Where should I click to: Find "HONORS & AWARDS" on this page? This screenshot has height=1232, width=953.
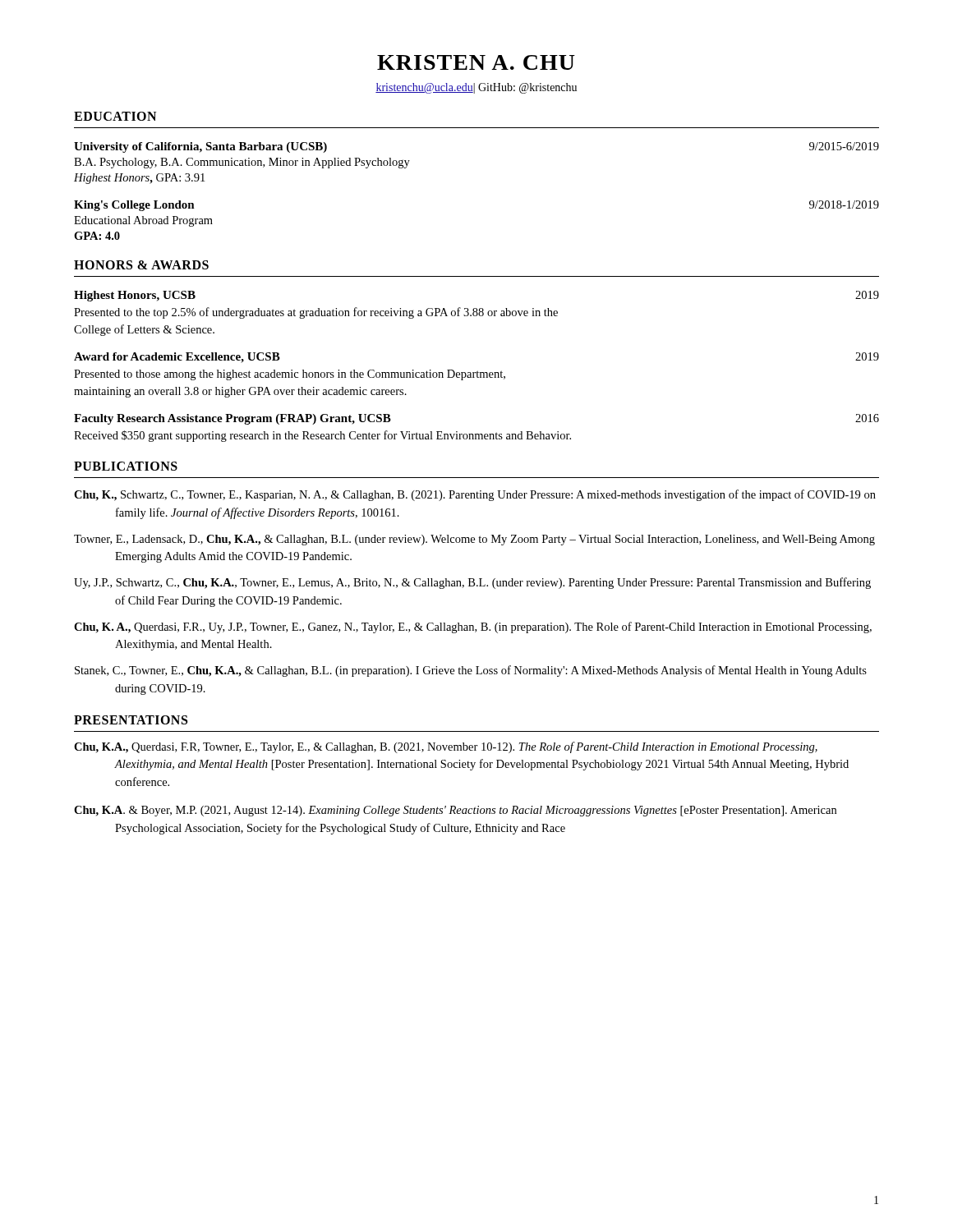[142, 265]
